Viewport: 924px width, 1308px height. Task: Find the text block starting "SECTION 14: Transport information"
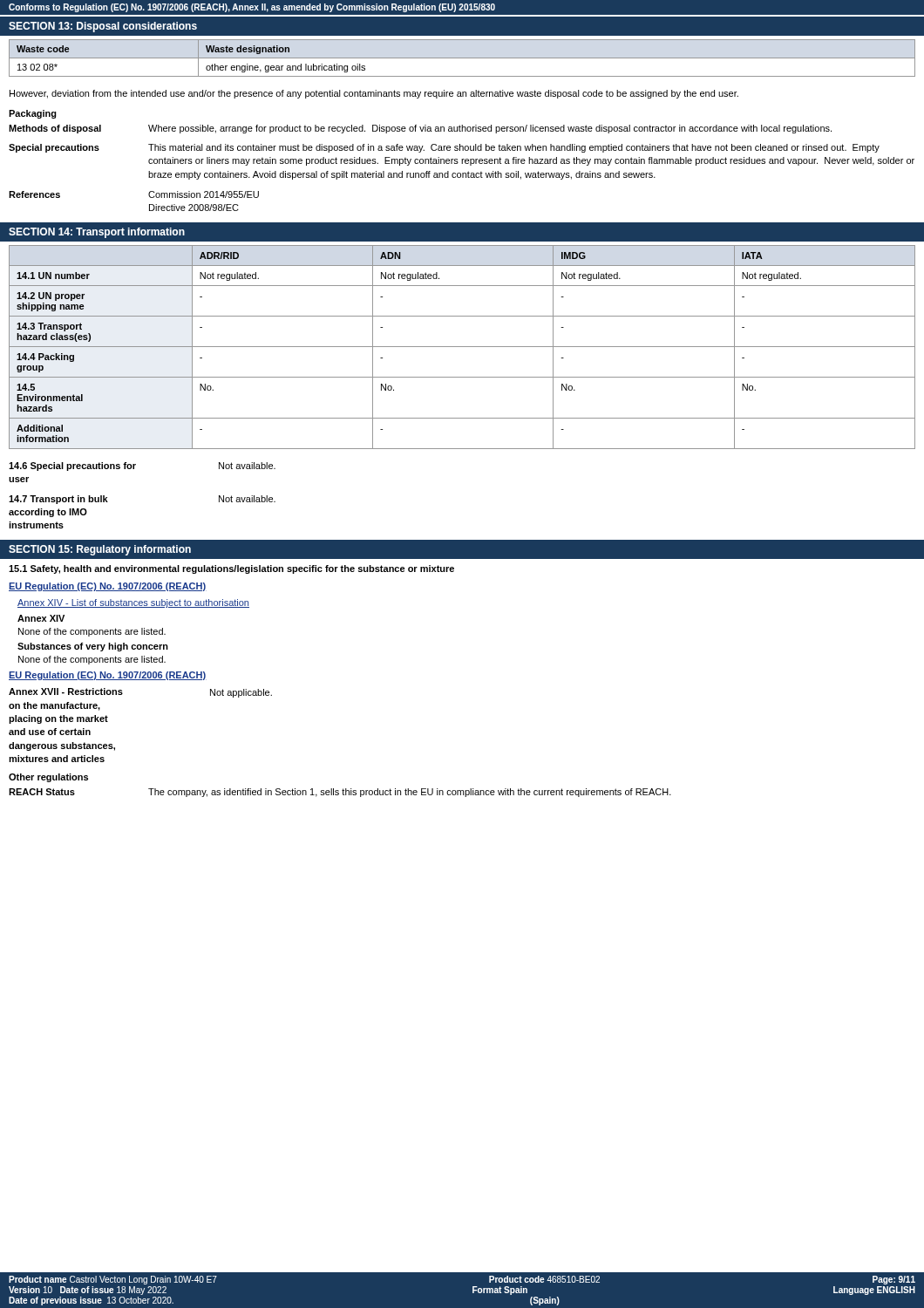[x=97, y=232]
